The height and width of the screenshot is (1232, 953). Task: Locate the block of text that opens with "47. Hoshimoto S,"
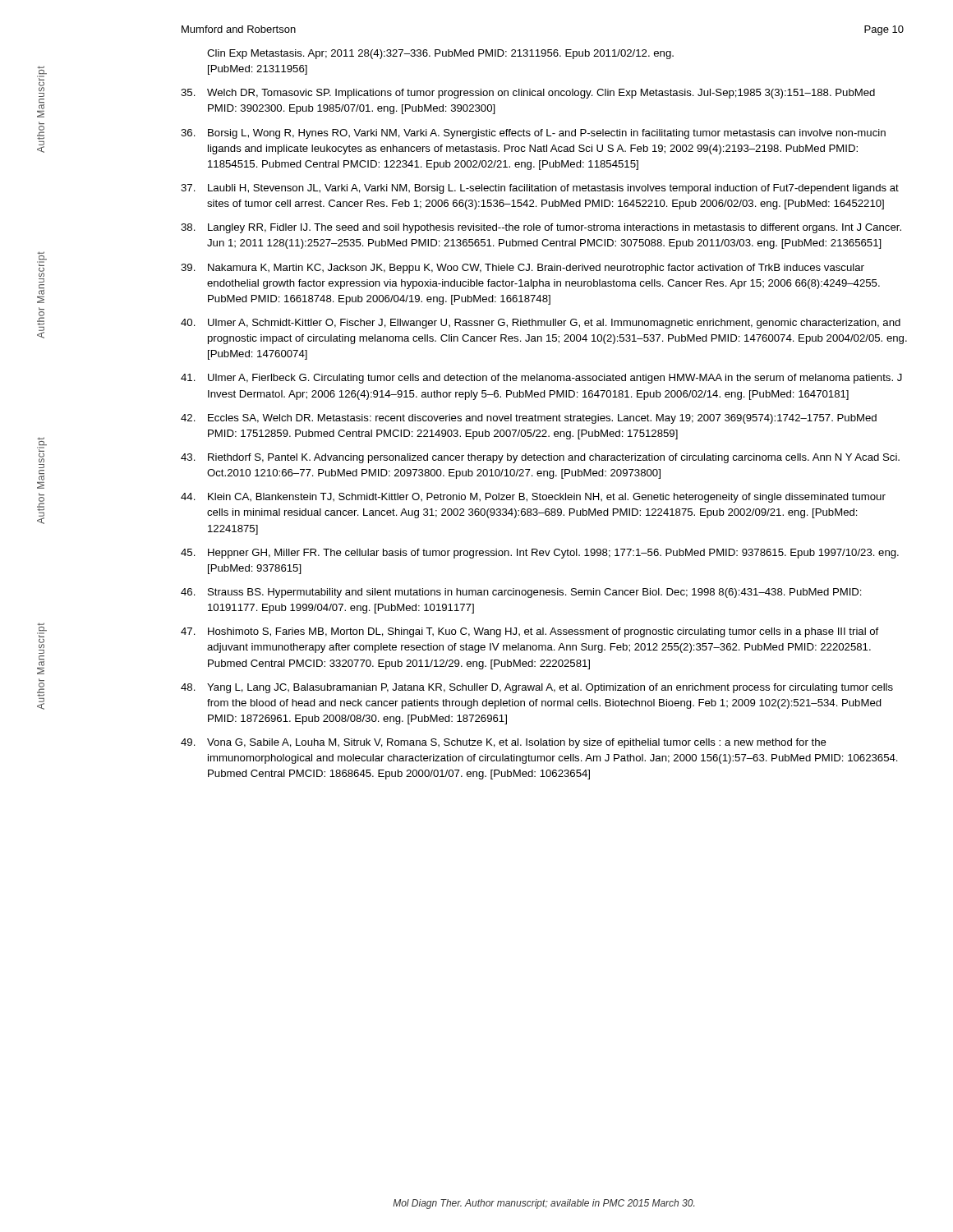(x=544, y=647)
